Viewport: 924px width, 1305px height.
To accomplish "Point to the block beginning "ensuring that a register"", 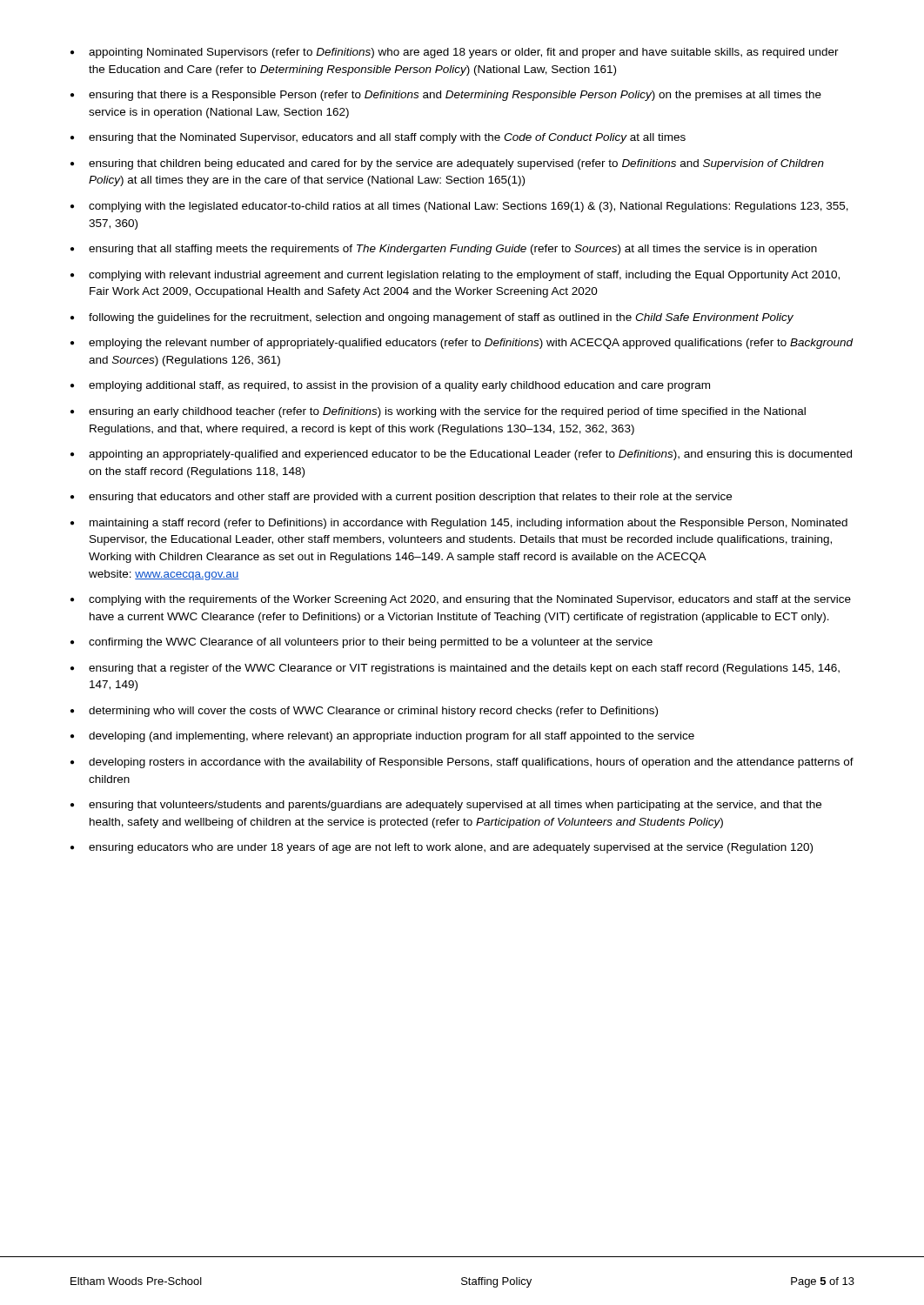I will [x=465, y=676].
